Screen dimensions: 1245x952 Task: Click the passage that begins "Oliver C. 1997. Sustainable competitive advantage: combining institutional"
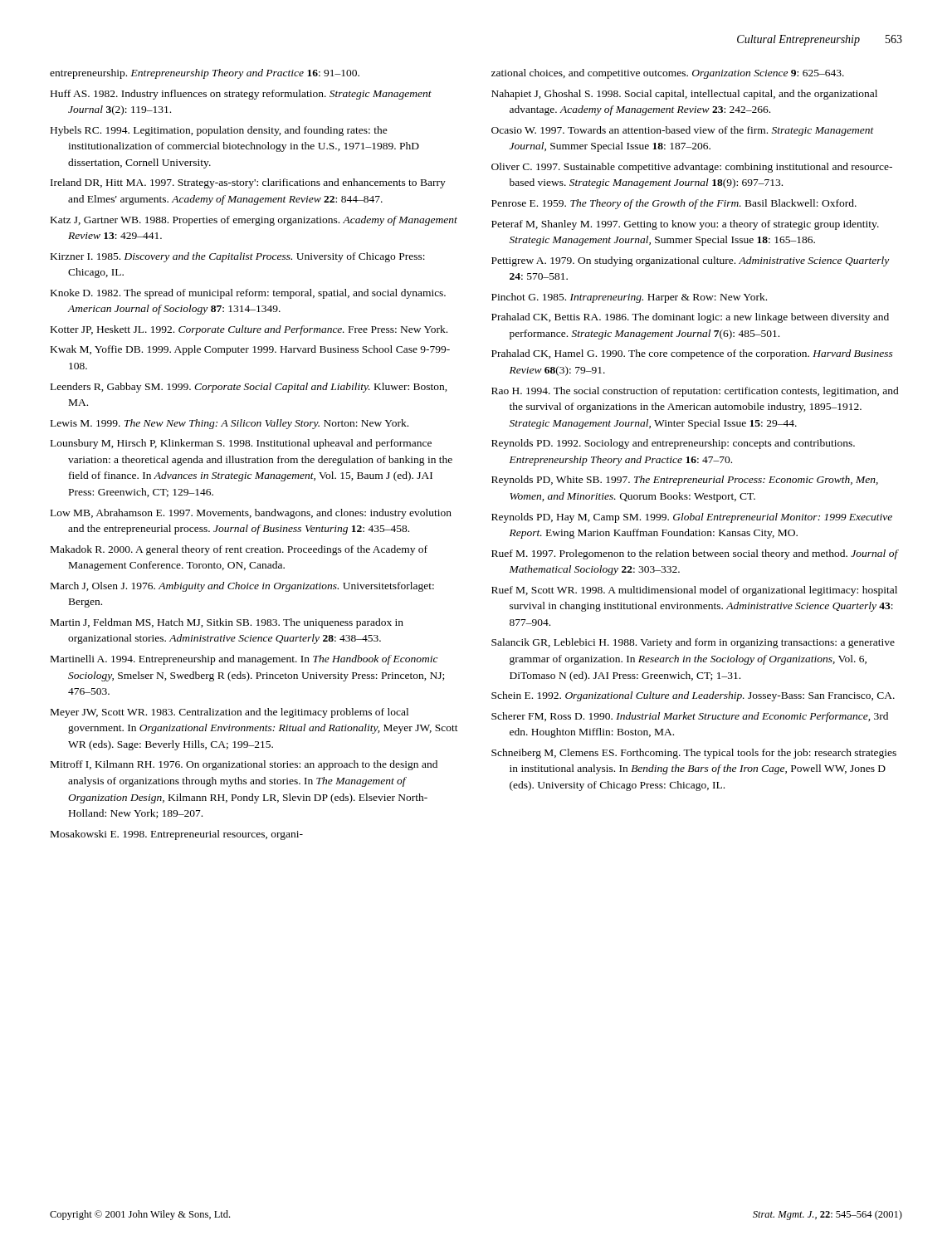coord(692,174)
